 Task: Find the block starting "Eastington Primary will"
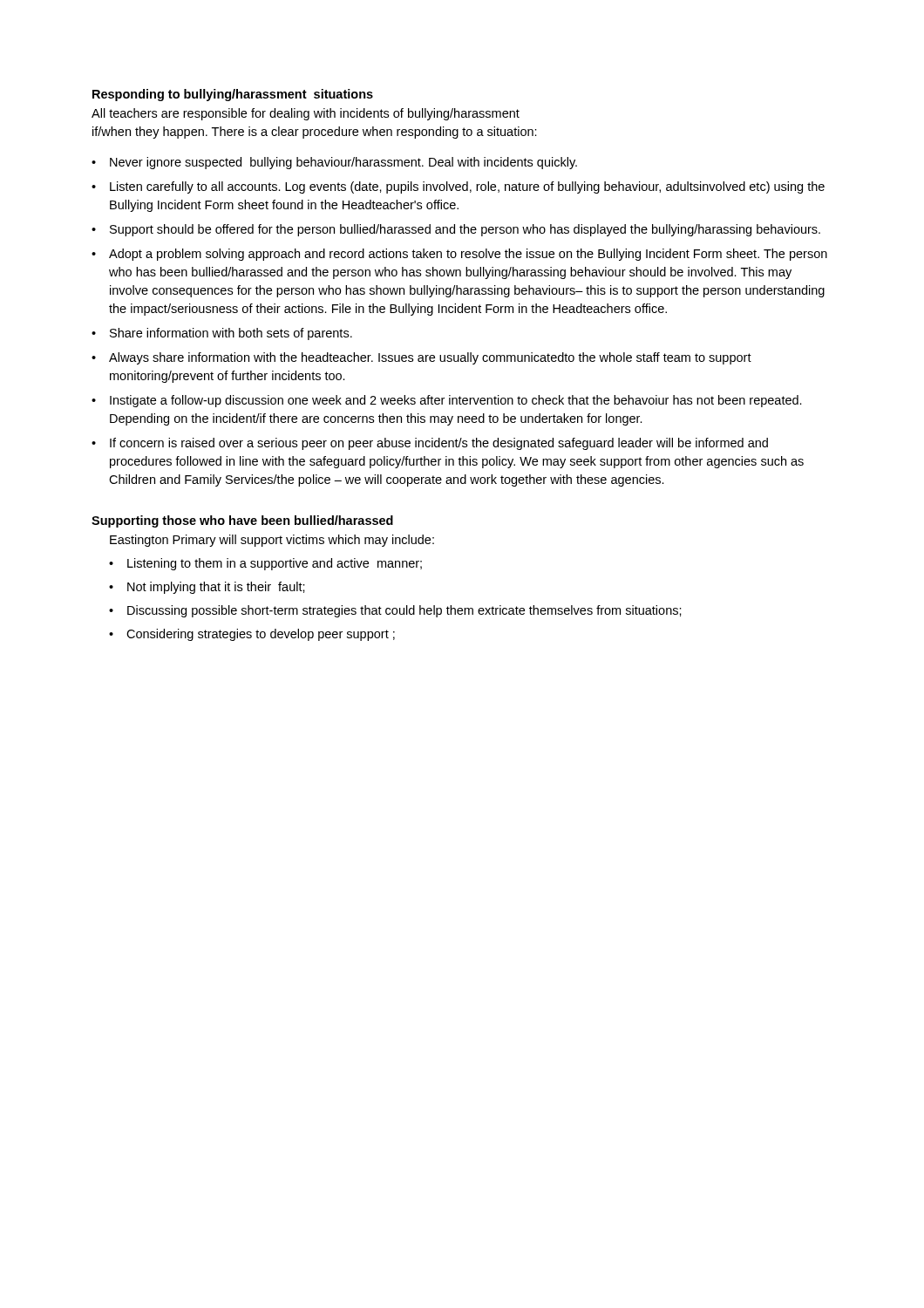[272, 540]
